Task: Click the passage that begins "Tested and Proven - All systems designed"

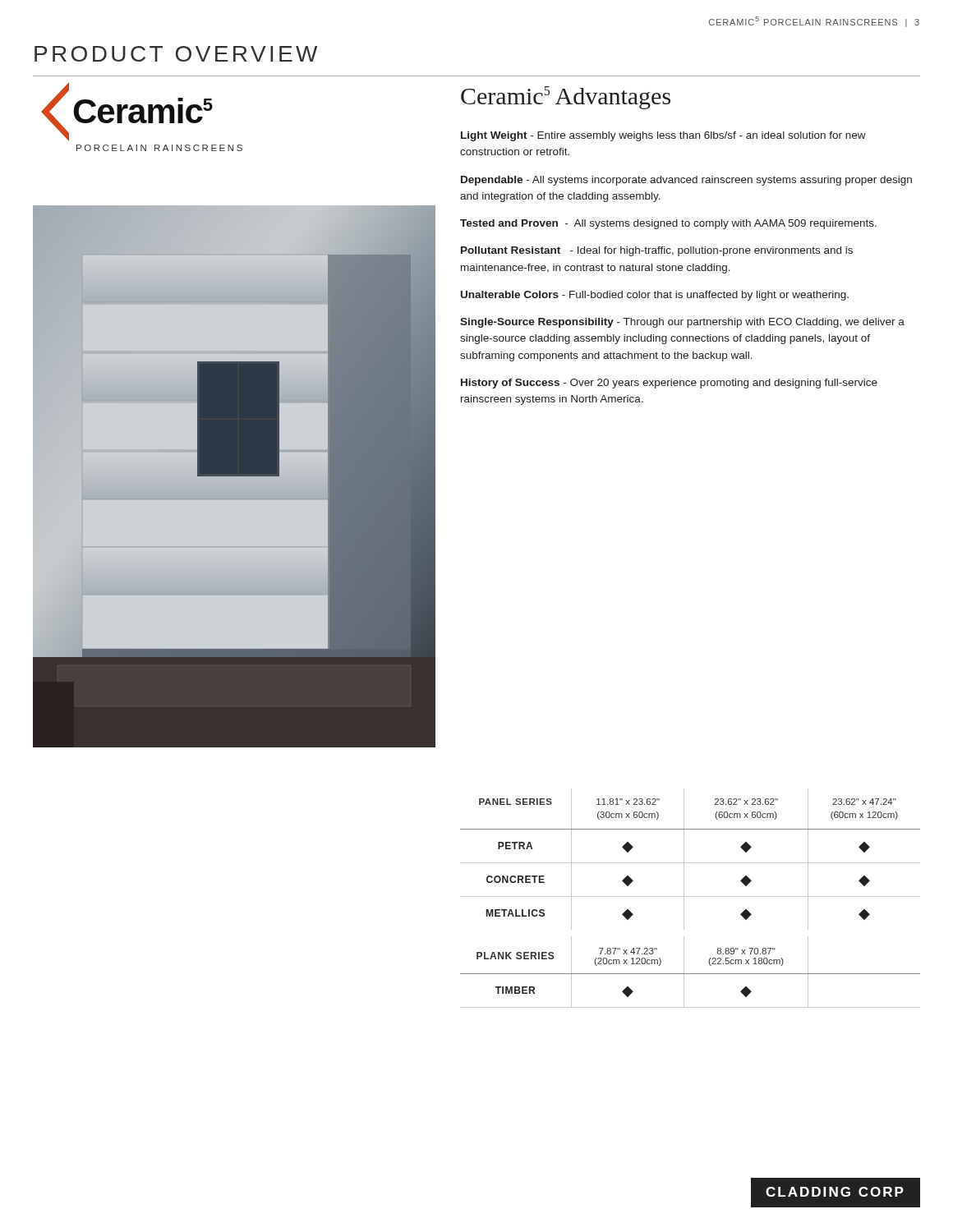Action: point(669,223)
